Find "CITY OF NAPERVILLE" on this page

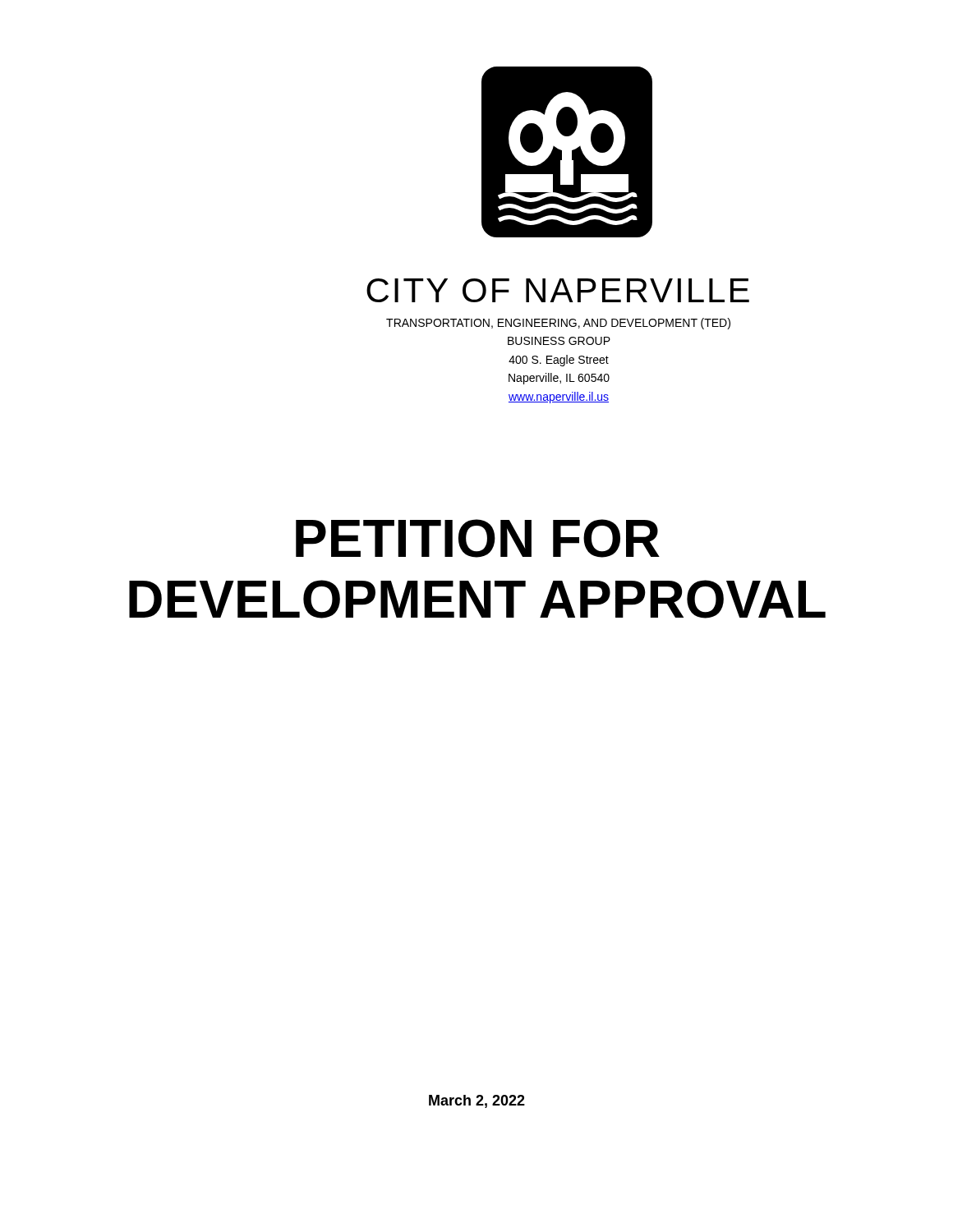[559, 290]
